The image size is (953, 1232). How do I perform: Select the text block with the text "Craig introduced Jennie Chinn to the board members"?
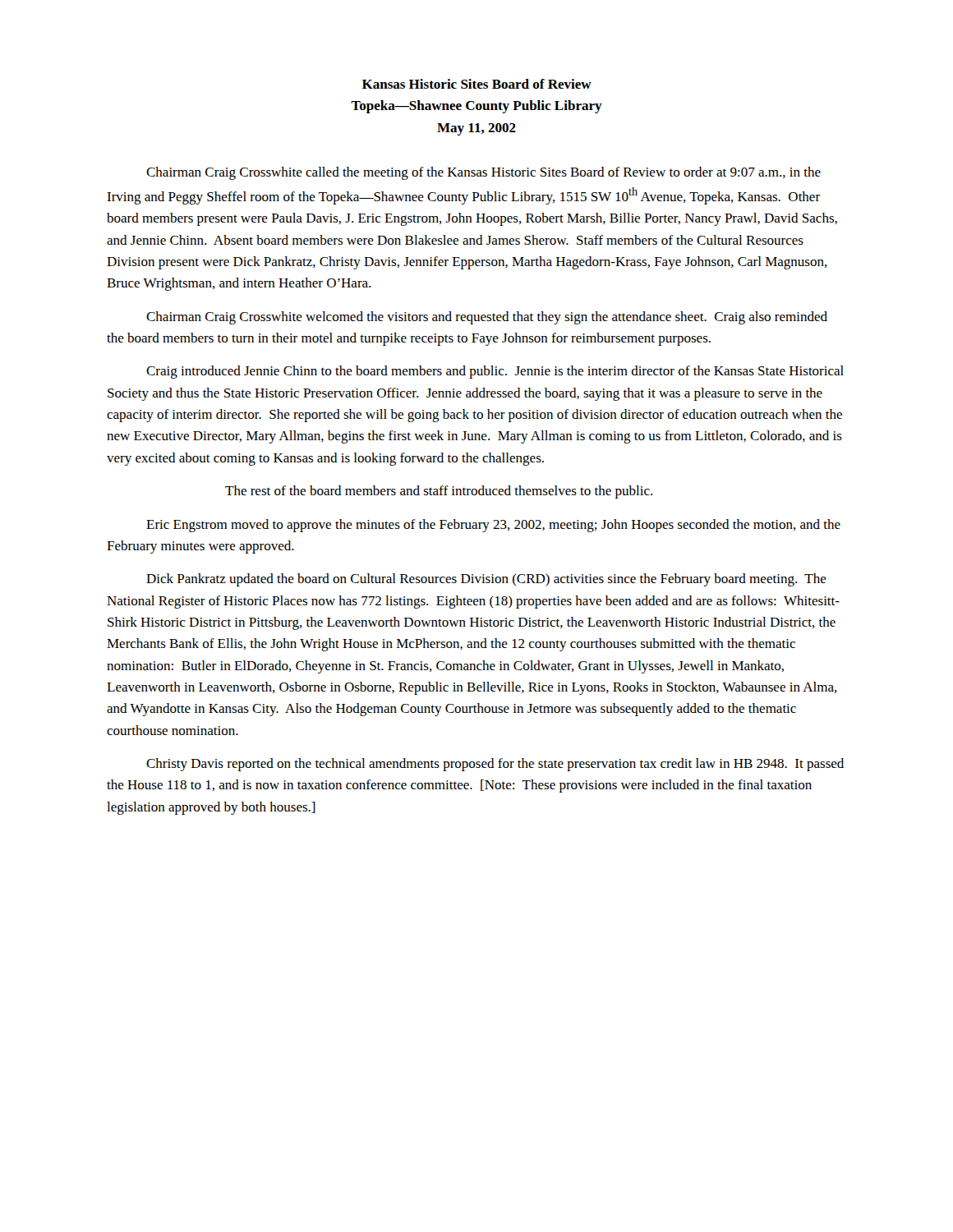click(x=476, y=415)
